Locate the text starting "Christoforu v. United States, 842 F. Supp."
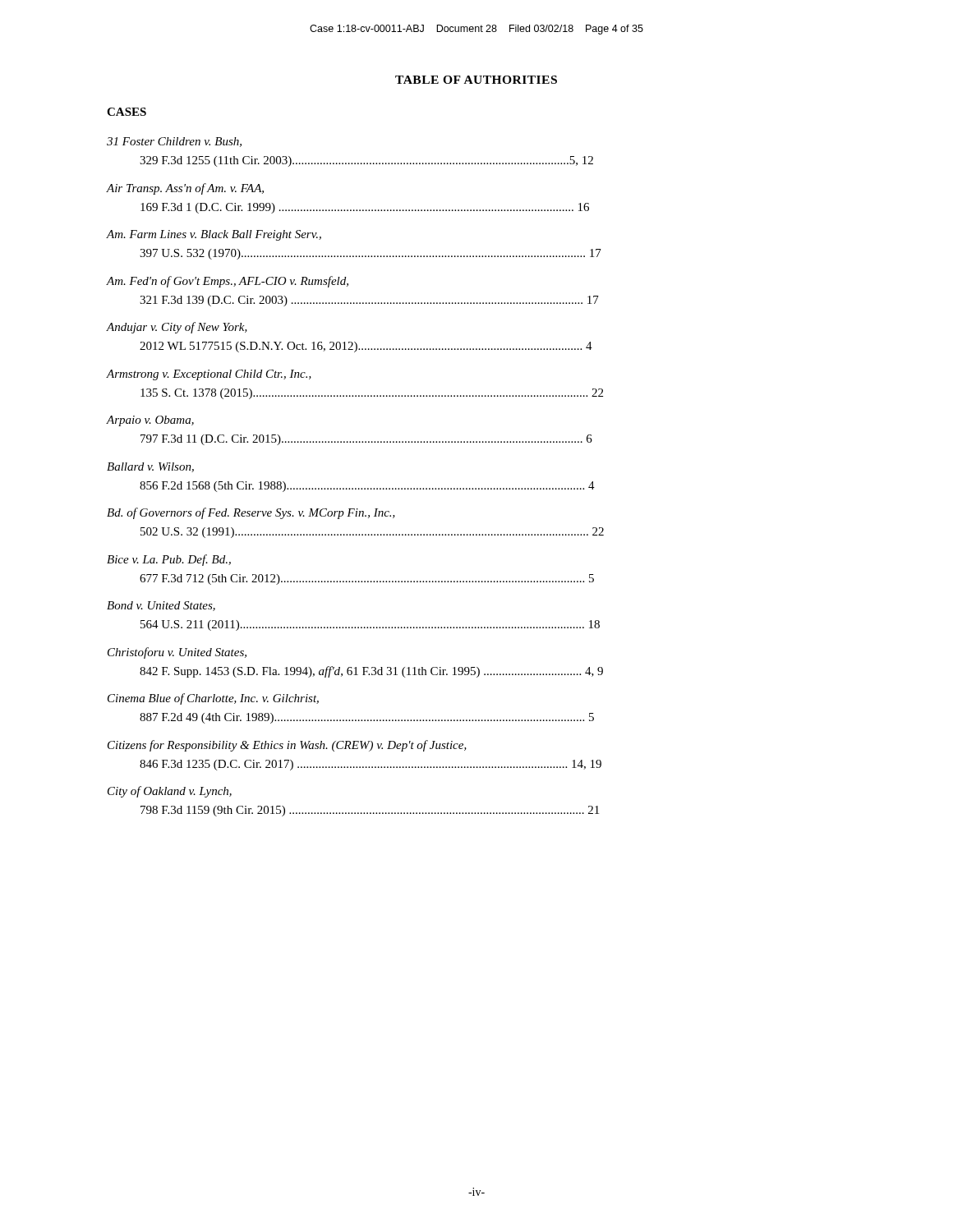This screenshot has height=1232, width=953. click(476, 662)
